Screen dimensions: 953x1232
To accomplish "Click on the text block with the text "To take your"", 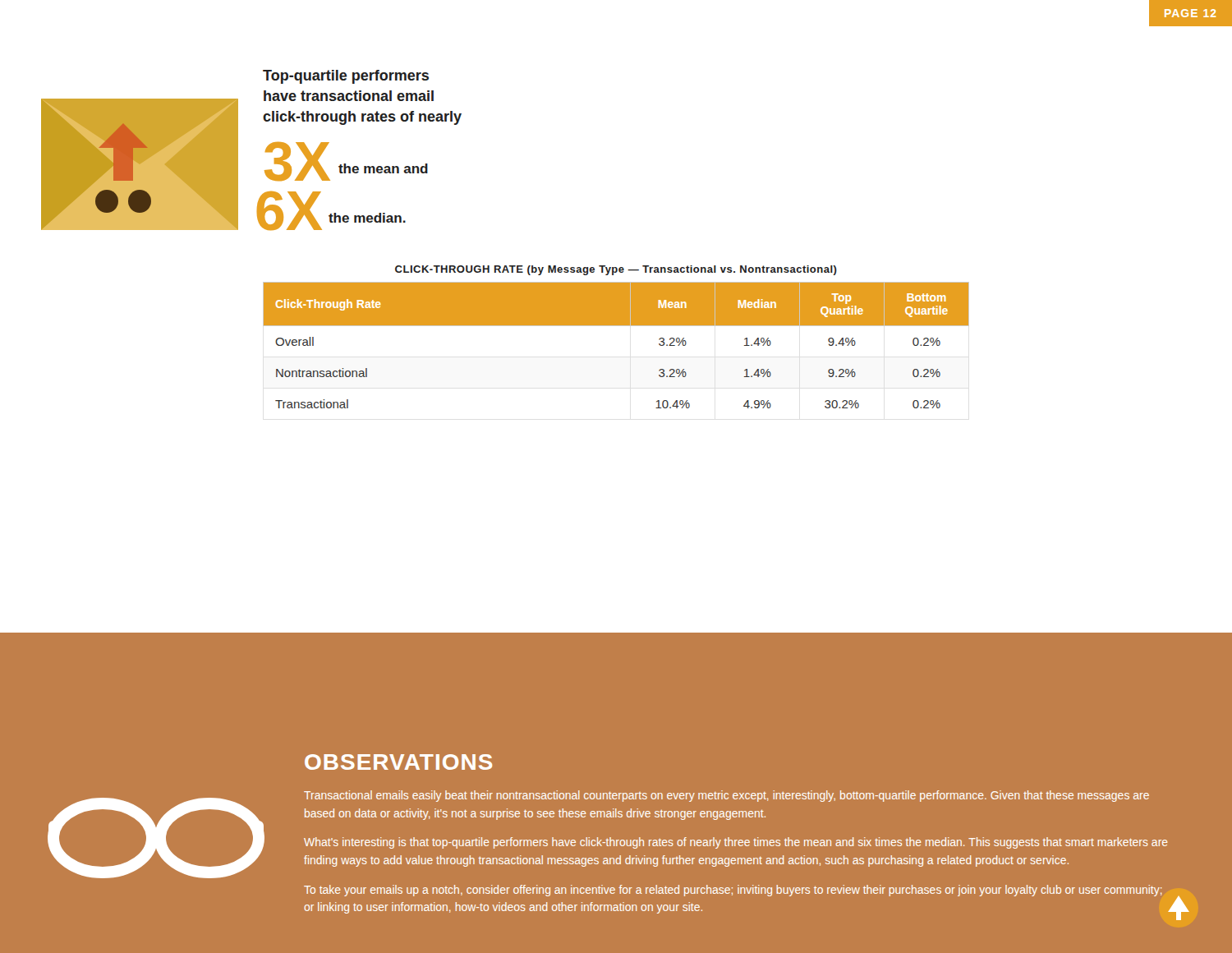I will 733,898.
